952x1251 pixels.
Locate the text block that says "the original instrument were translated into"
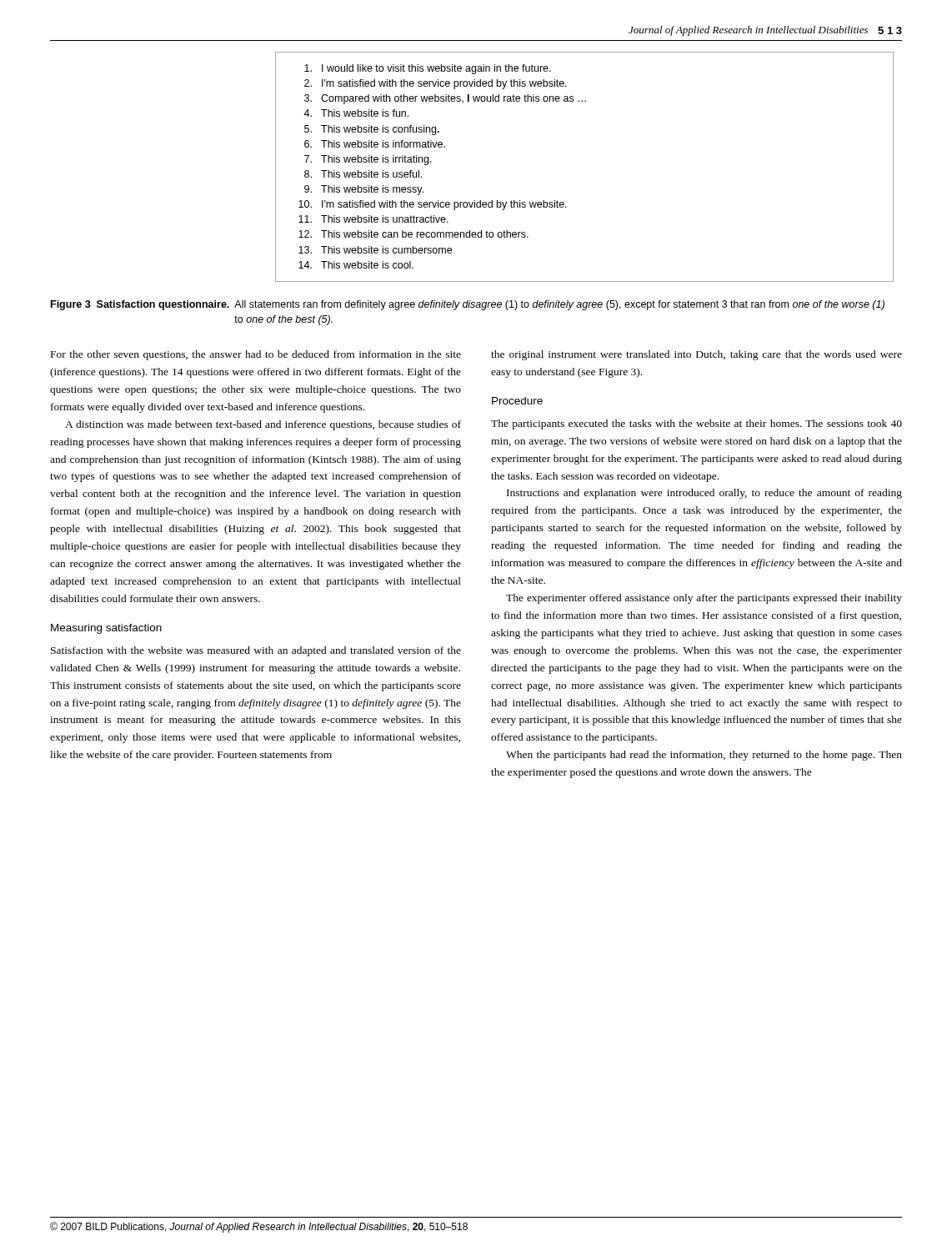[x=697, y=363]
